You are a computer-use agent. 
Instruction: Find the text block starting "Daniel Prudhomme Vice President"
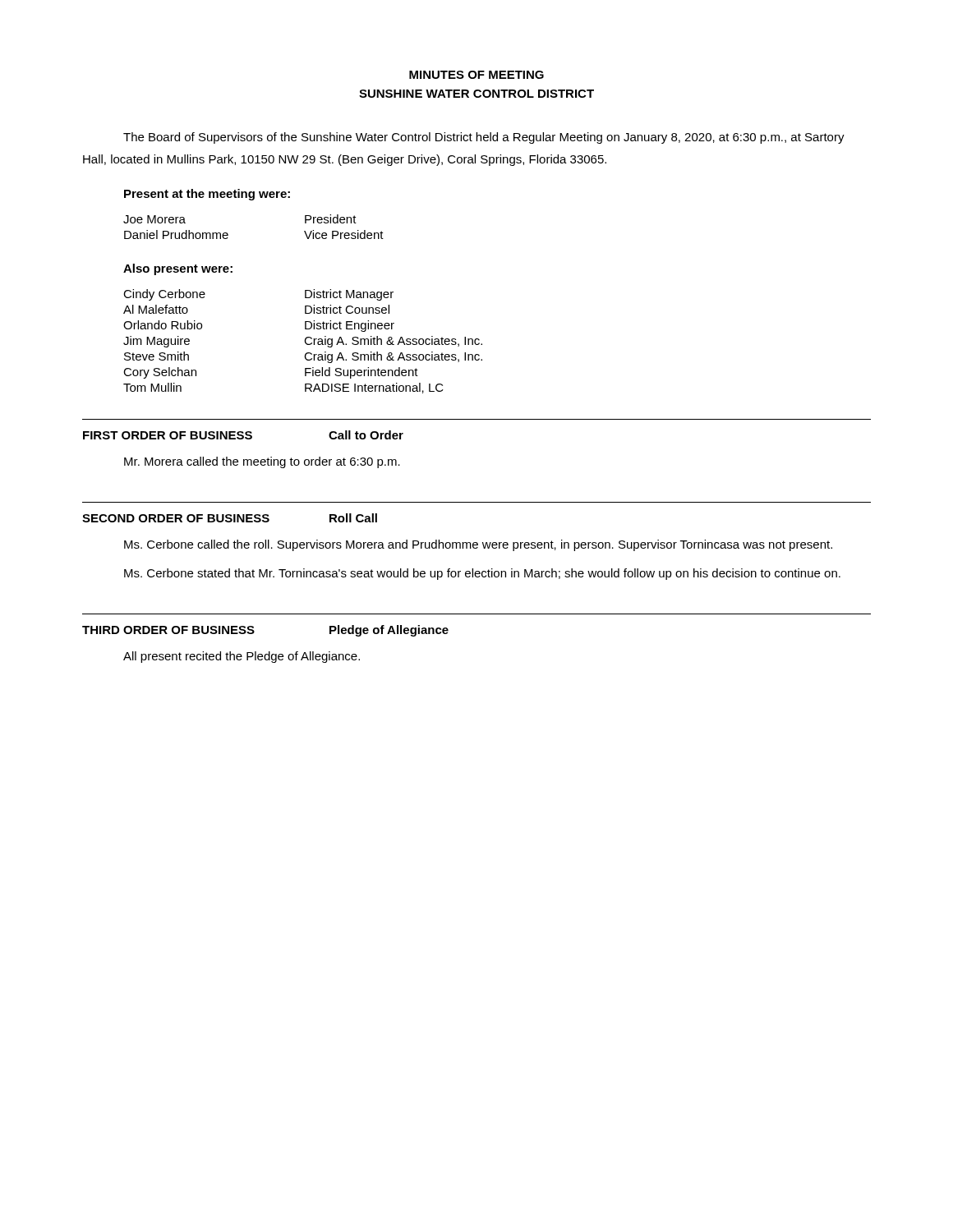coord(175,234)
